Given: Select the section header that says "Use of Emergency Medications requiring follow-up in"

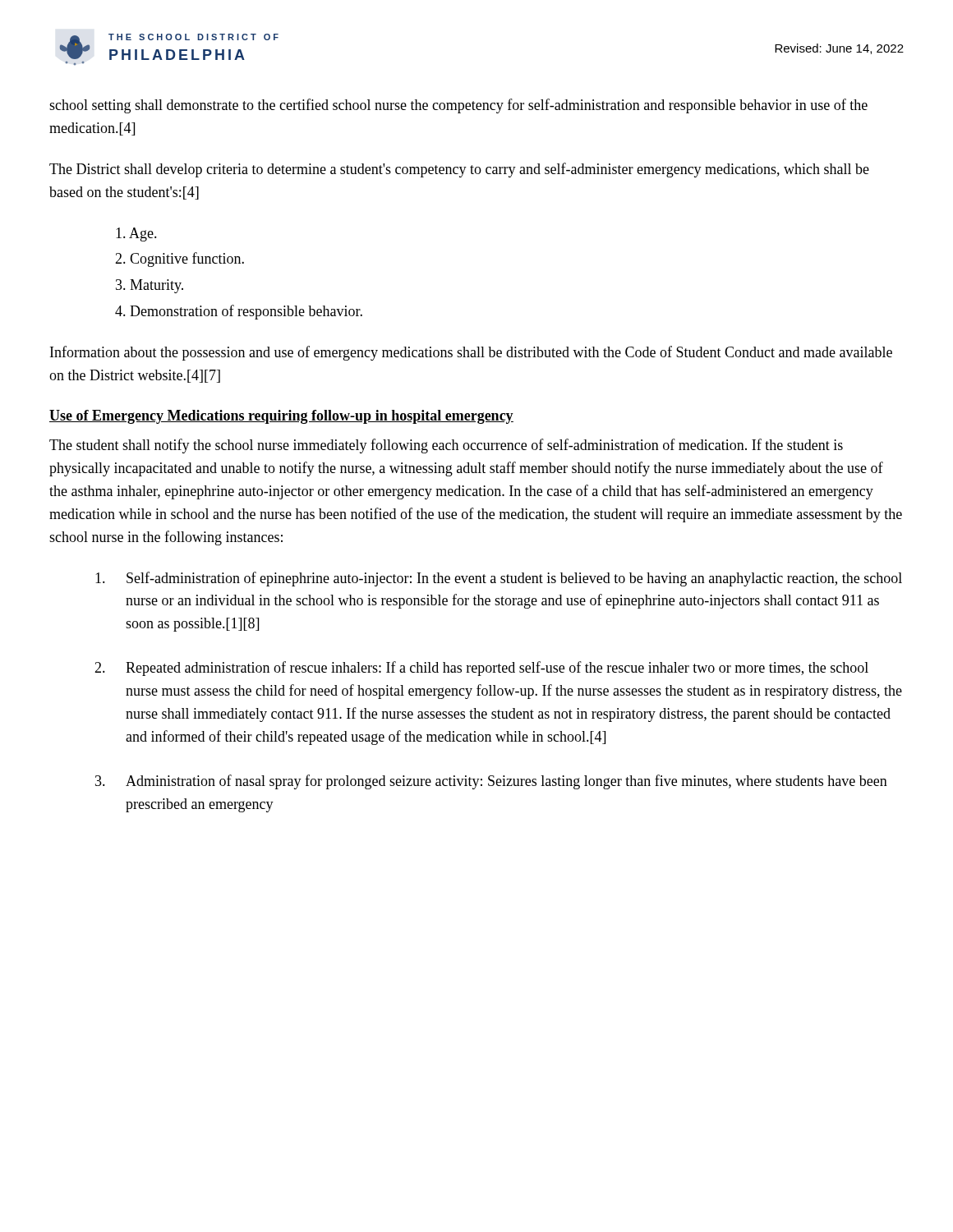Looking at the screenshot, I should 281,415.
